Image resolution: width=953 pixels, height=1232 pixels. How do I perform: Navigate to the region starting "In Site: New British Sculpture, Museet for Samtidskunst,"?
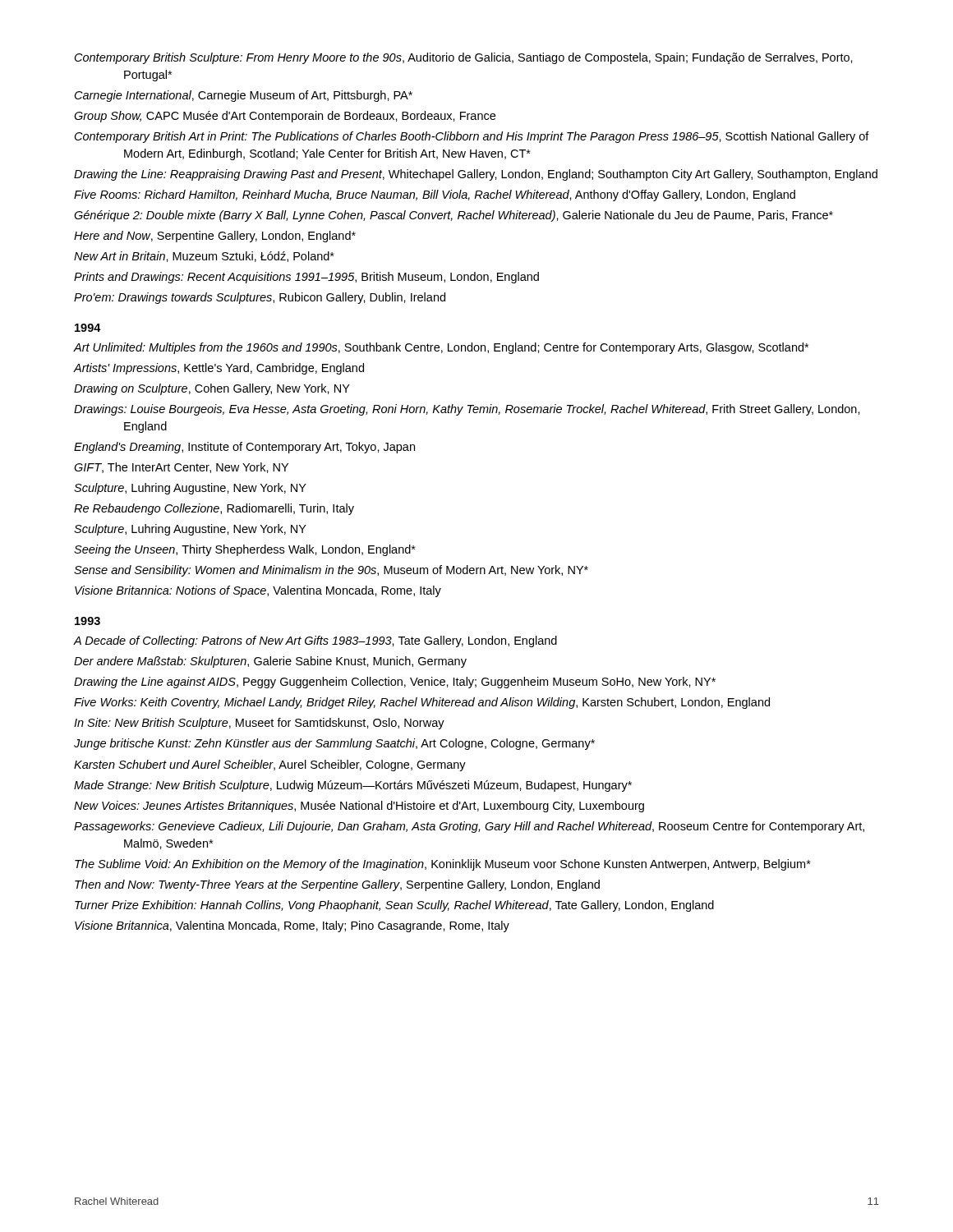point(259,723)
